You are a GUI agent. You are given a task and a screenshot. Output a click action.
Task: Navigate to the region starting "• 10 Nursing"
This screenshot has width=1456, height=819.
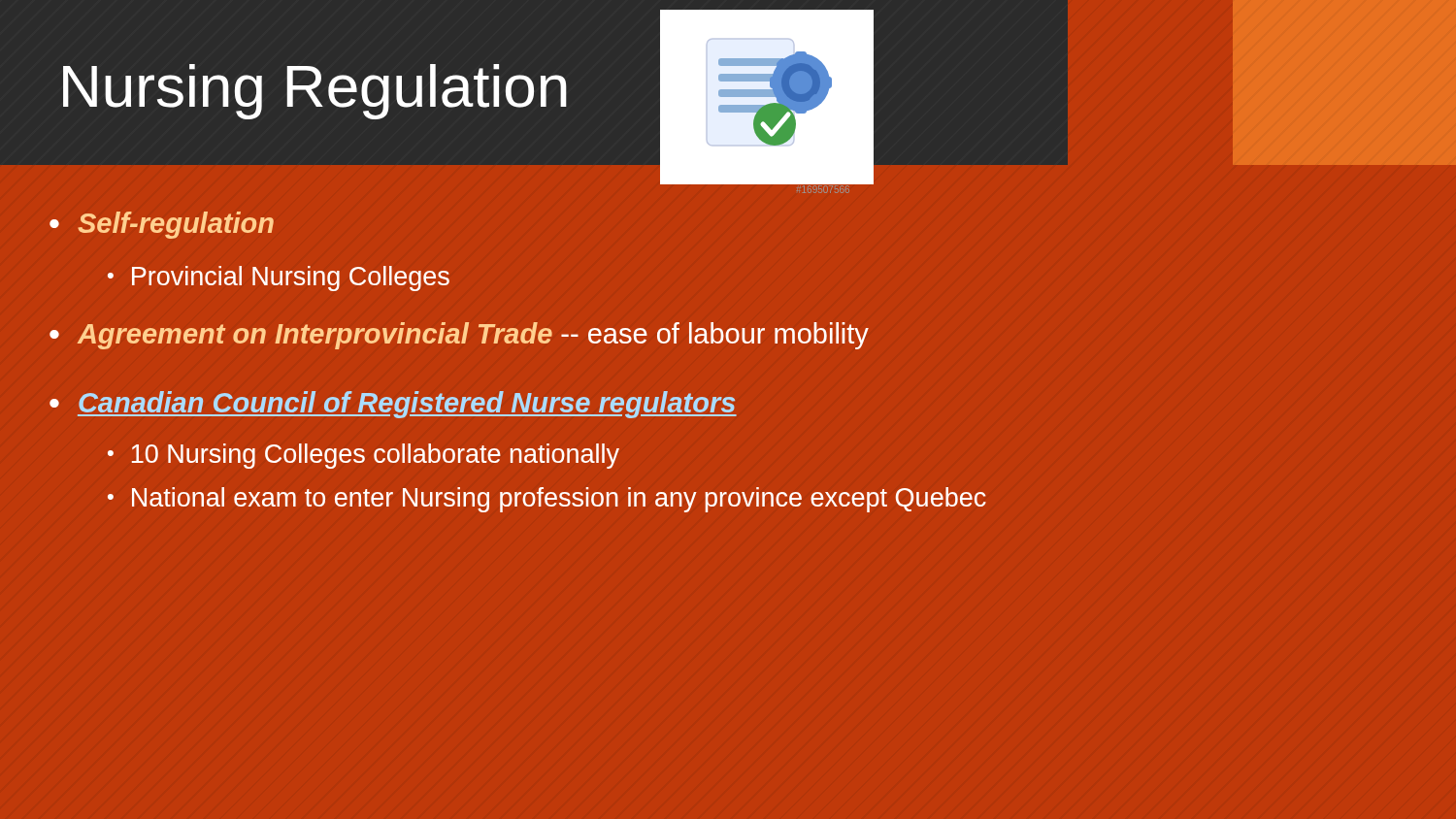tap(364, 456)
